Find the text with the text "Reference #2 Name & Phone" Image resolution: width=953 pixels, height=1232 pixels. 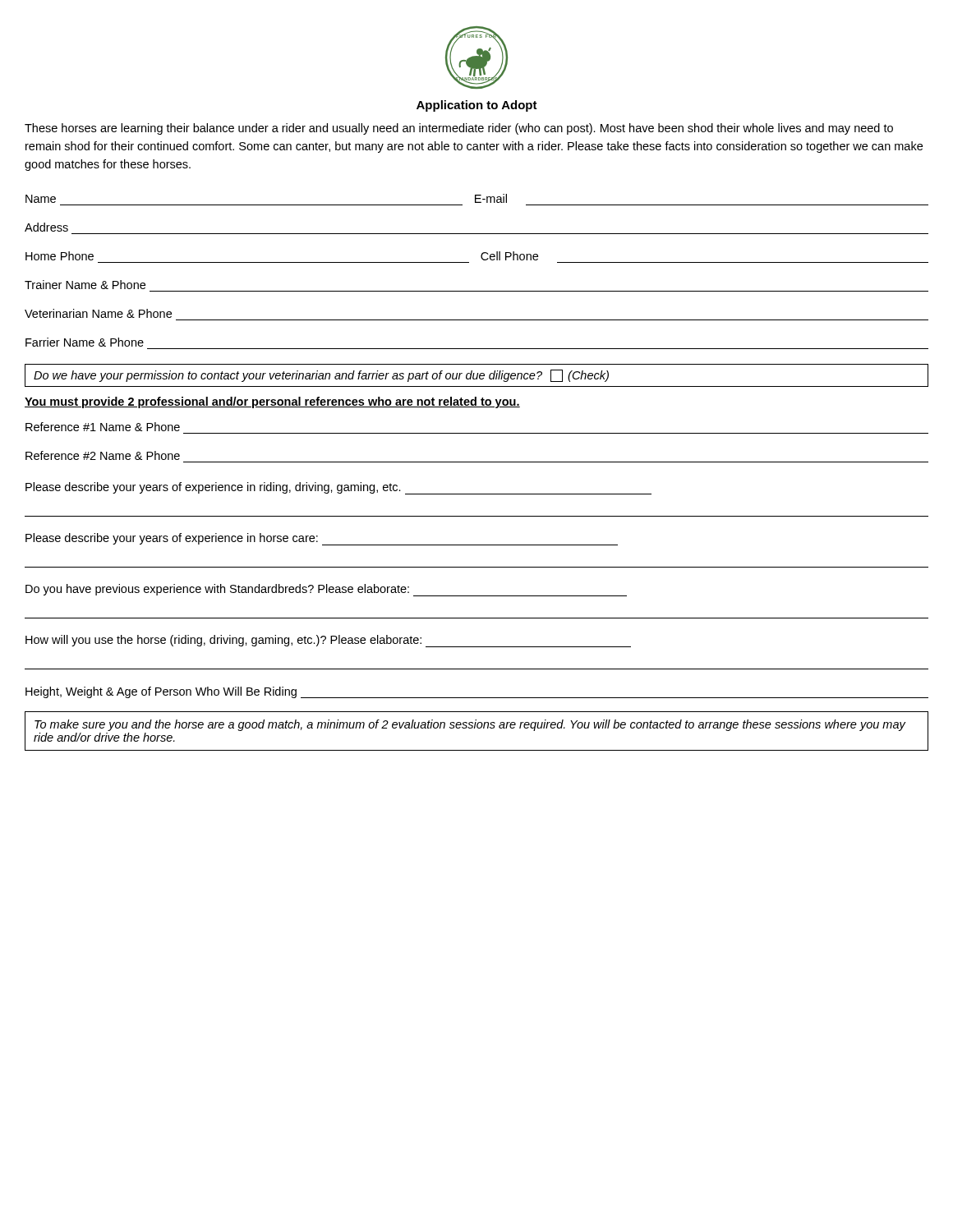click(x=476, y=456)
